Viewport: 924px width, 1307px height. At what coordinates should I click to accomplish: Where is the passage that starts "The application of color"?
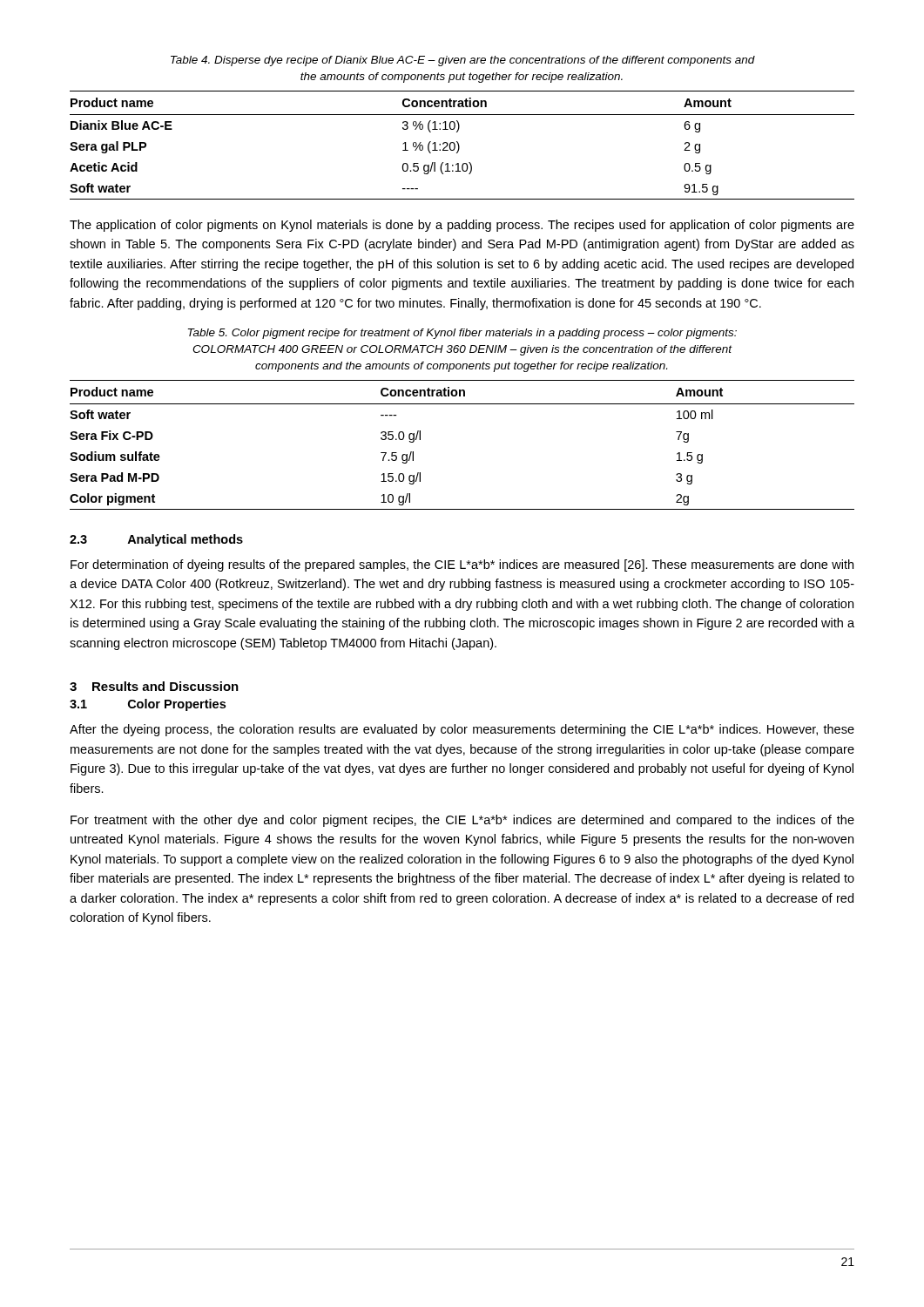462,264
